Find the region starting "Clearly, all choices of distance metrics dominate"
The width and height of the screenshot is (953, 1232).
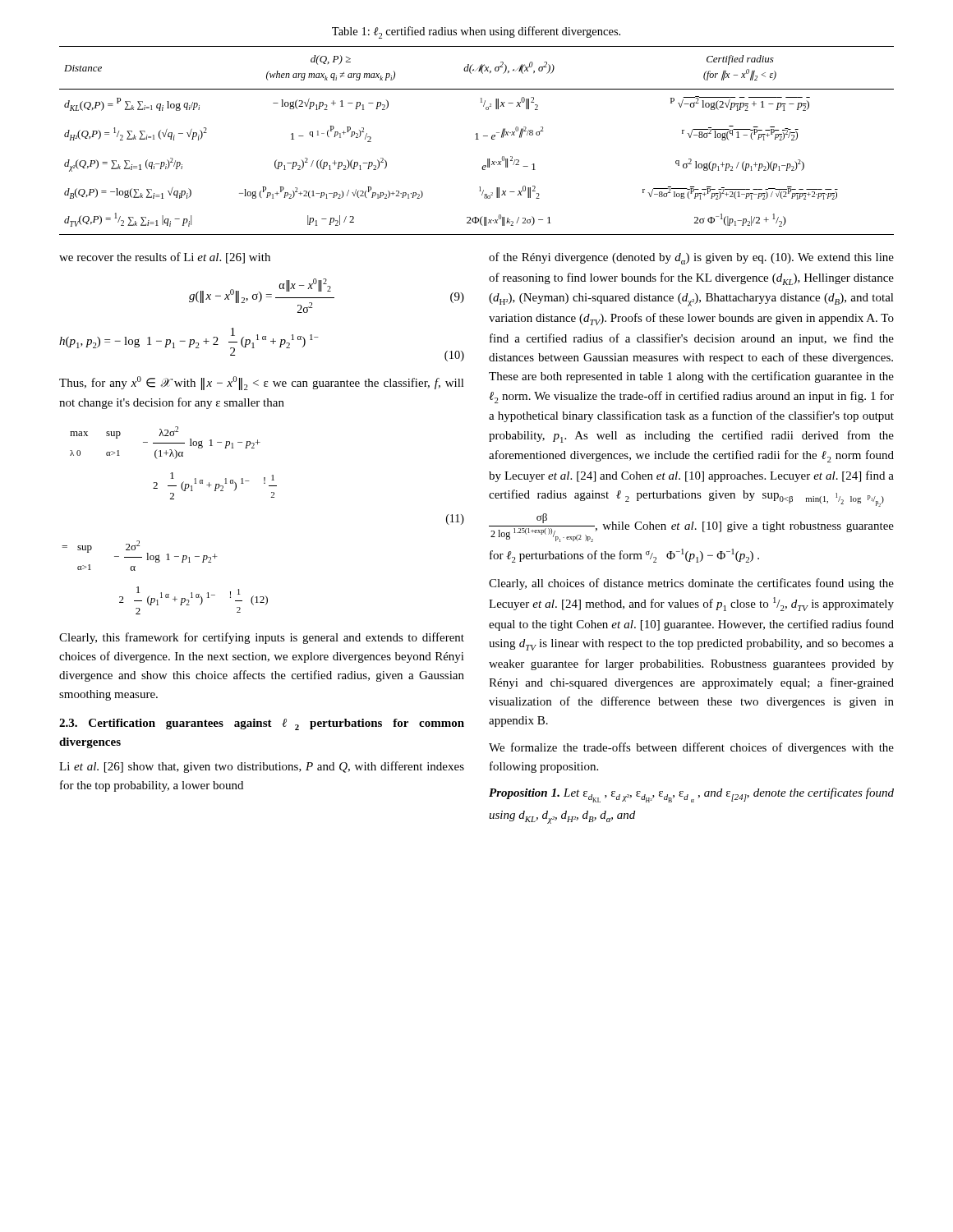(691, 652)
